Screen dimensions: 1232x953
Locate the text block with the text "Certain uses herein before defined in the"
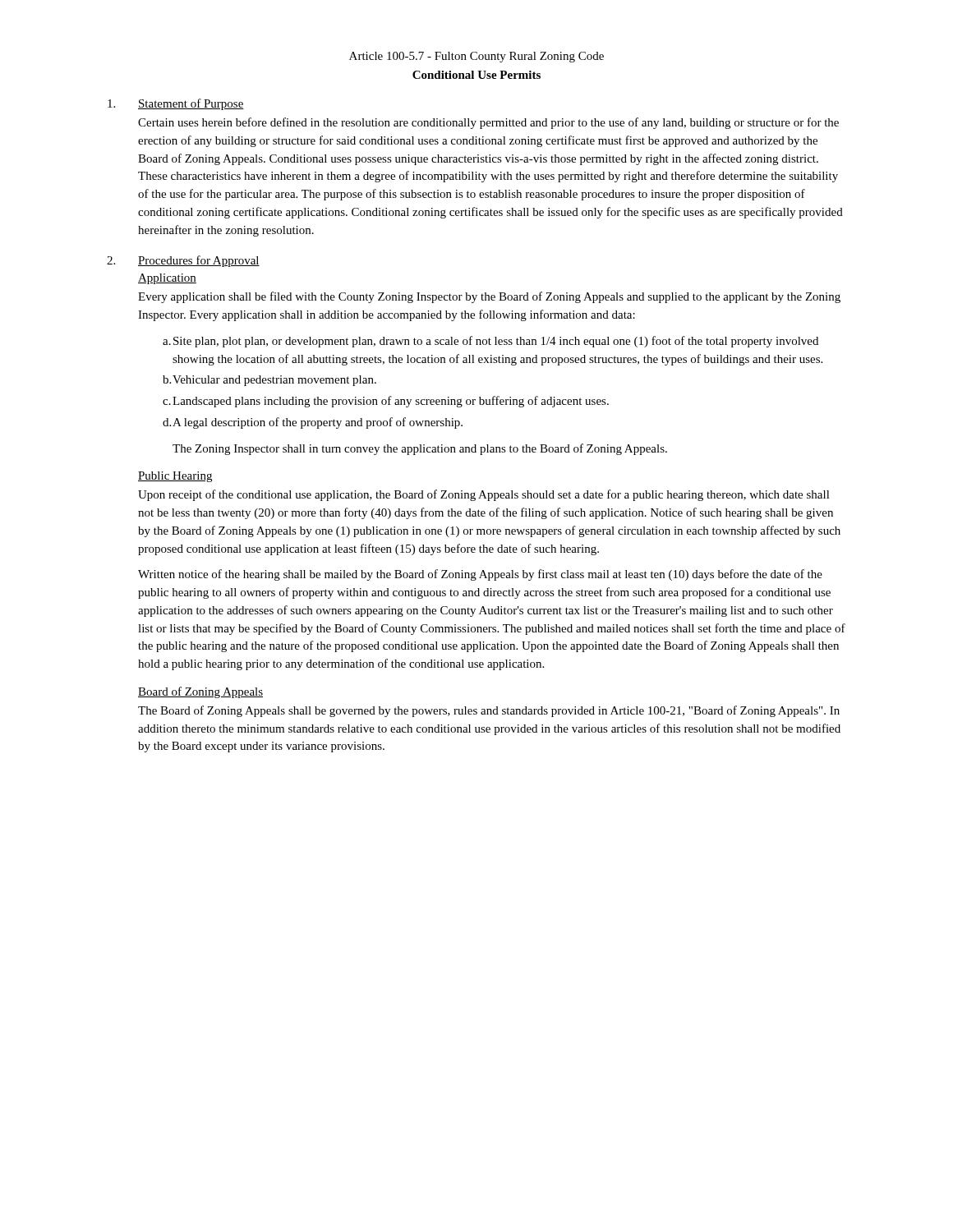pyautogui.click(x=490, y=176)
